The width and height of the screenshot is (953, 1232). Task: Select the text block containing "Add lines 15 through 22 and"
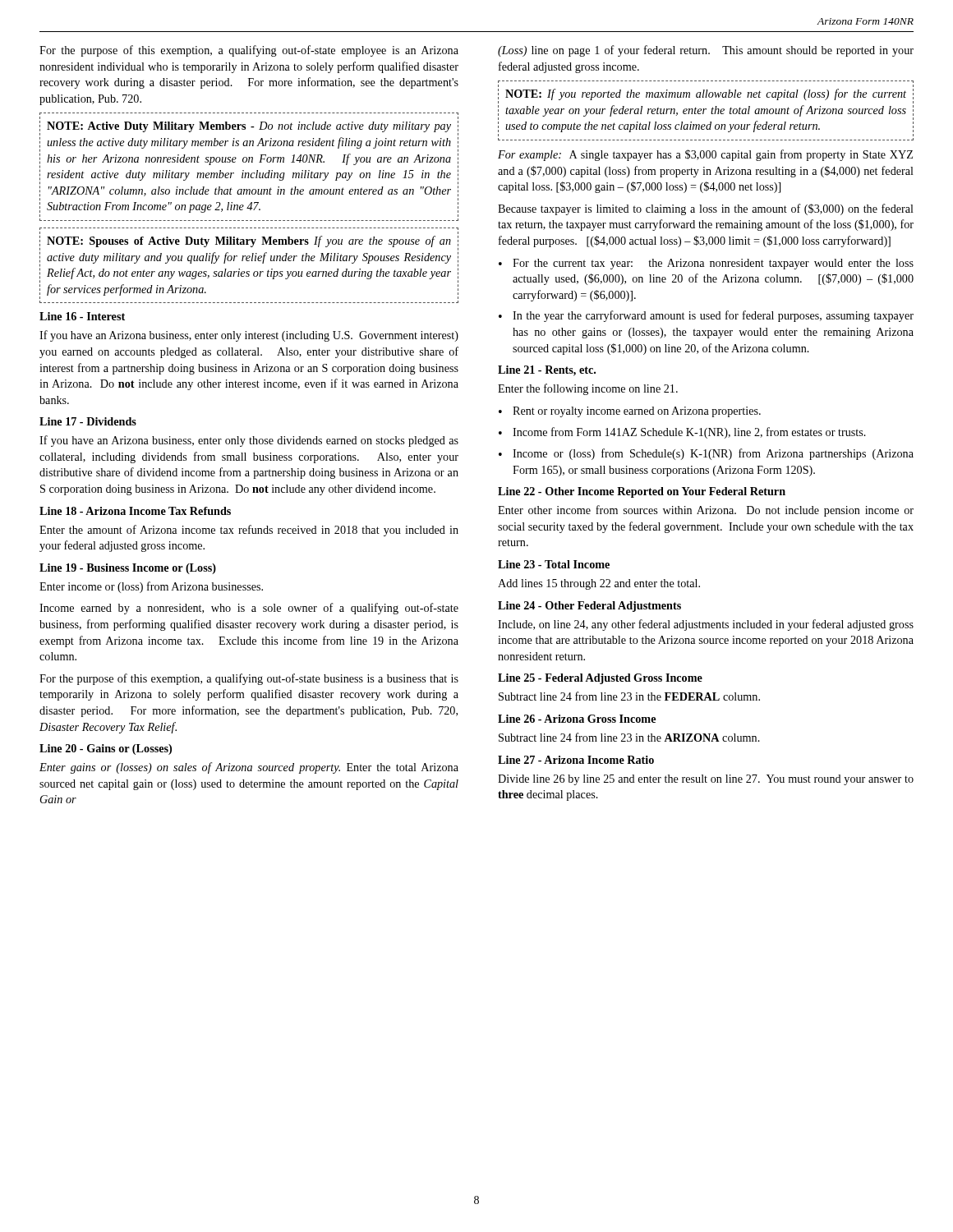706,584
